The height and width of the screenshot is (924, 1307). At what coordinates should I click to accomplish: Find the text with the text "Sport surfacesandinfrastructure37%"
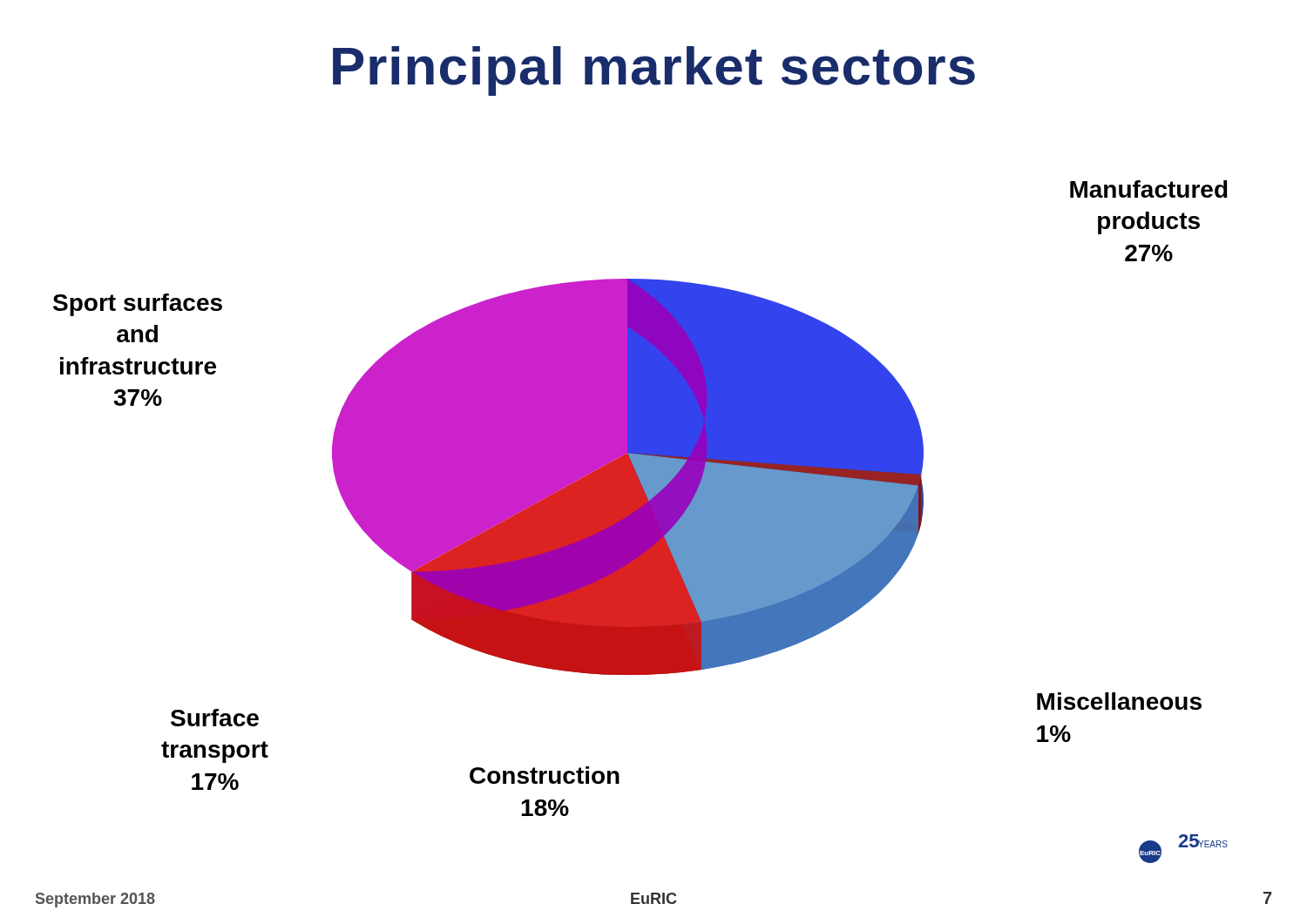click(138, 350)
